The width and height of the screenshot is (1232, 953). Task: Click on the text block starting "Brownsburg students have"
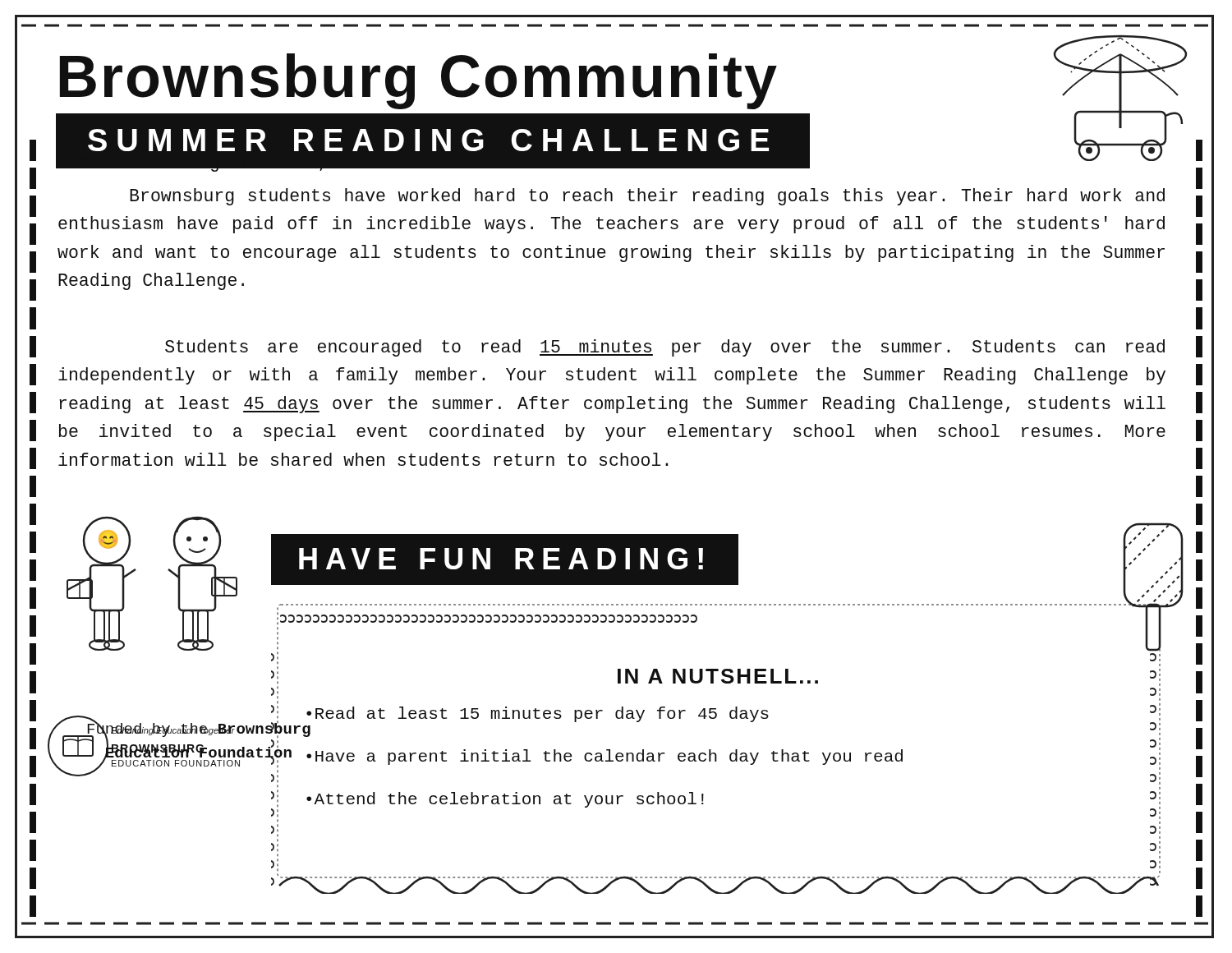tap(612, 239)
